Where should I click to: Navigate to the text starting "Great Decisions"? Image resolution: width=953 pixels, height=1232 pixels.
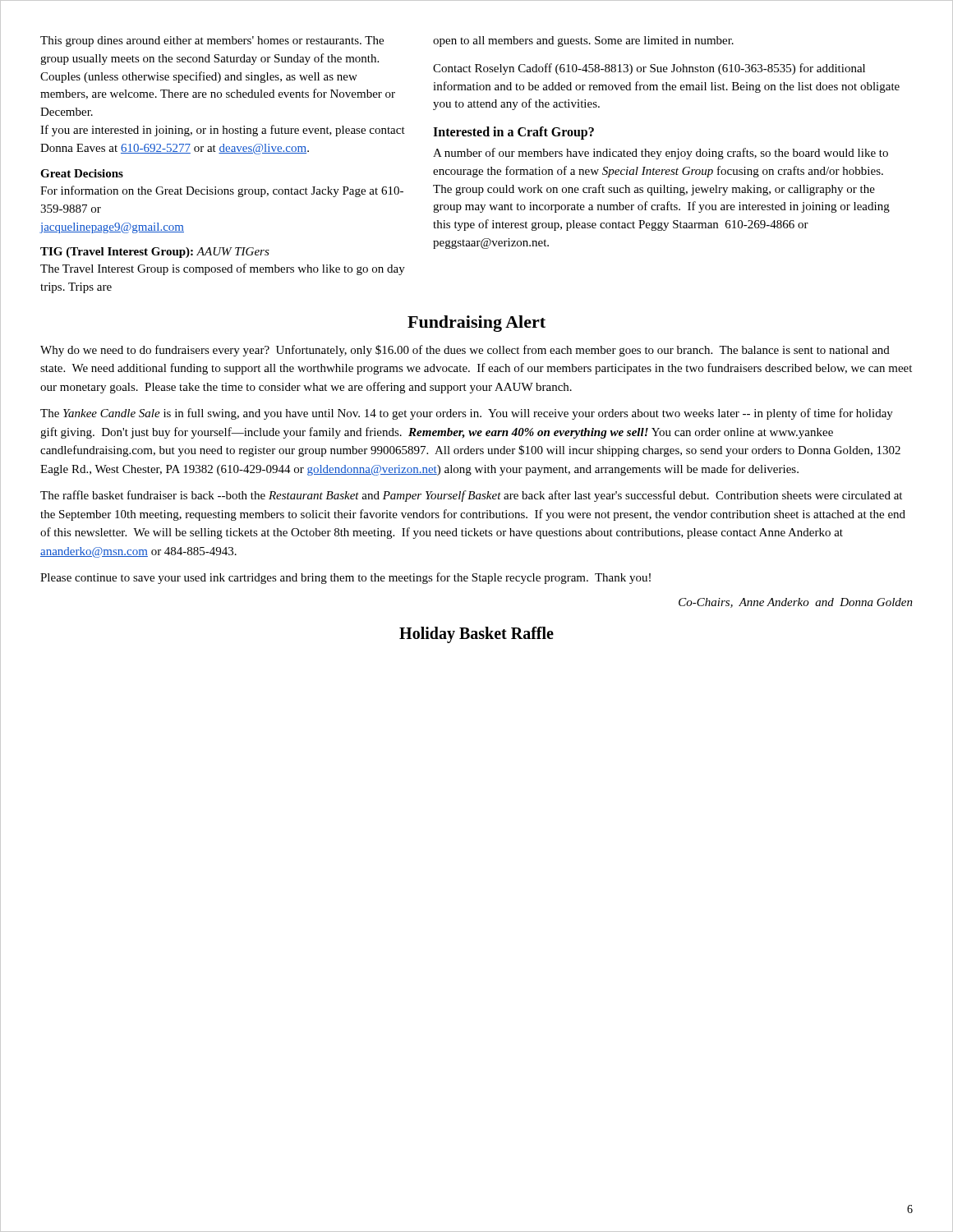82,174
